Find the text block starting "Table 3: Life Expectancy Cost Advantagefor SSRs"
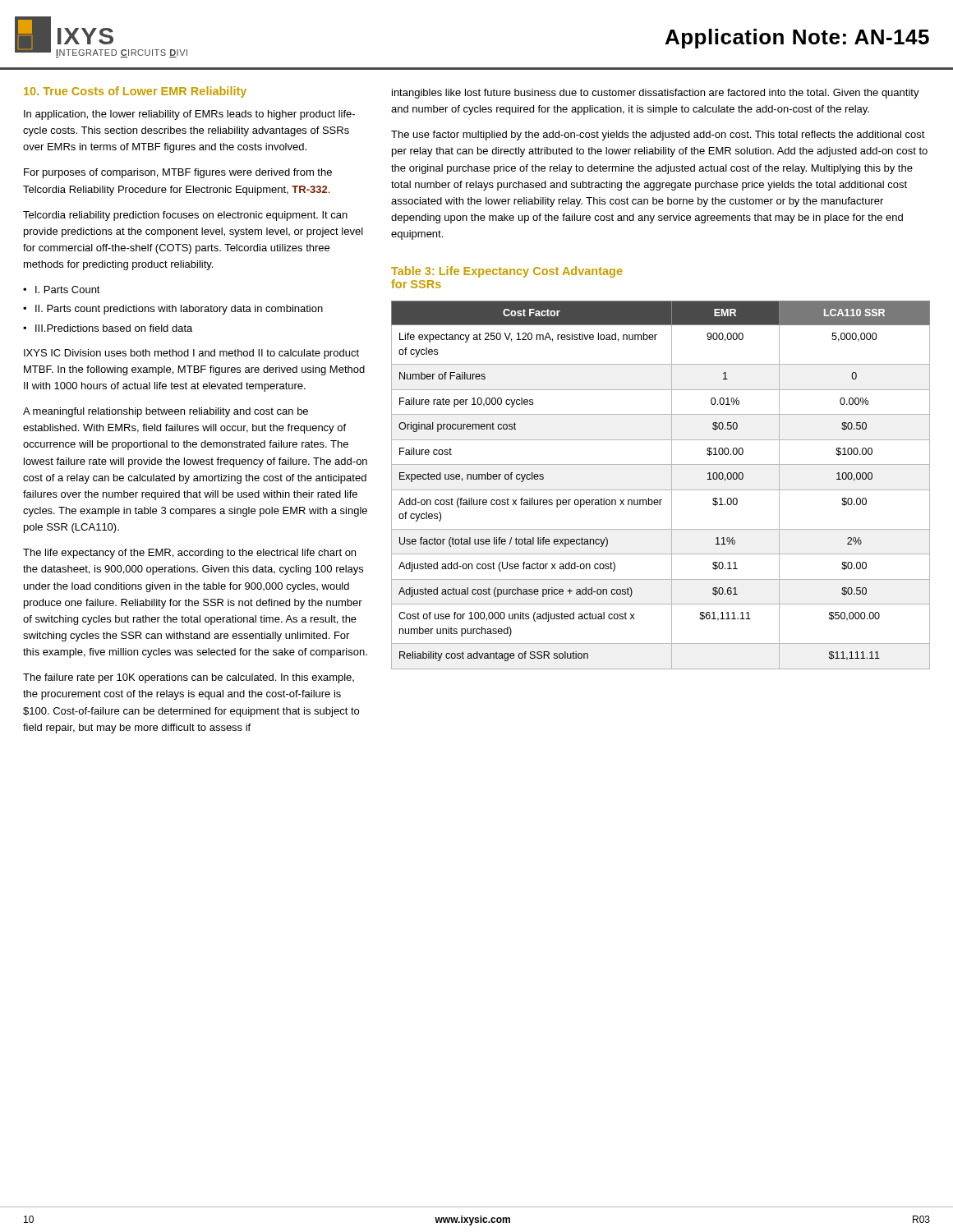This screenshot has height=1232, width=953. (507, 278)
